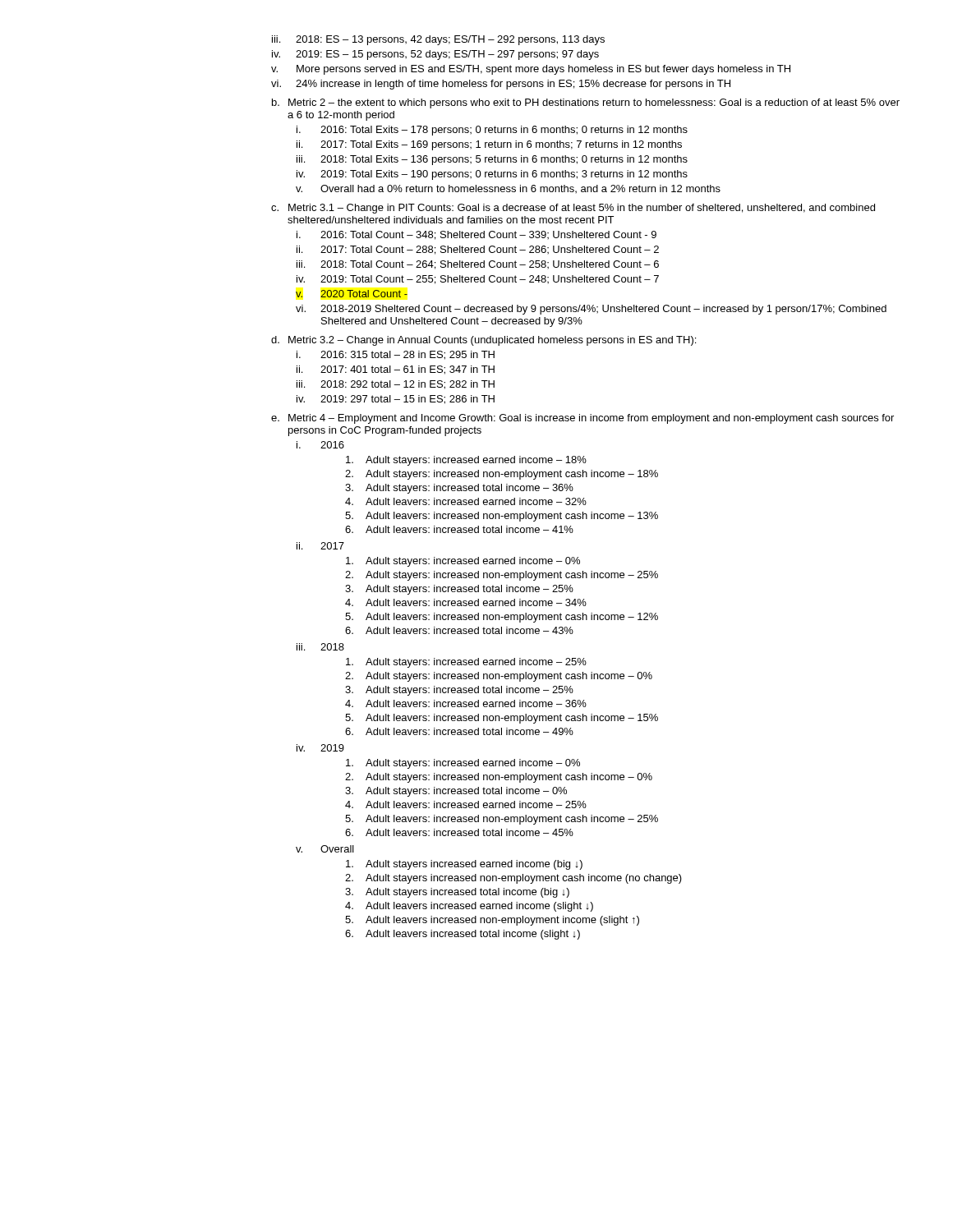The image size is (953, 1232).
Task: Click on the list item that reads "vi. 24% increase in length of time"
Action: point(501,83)
